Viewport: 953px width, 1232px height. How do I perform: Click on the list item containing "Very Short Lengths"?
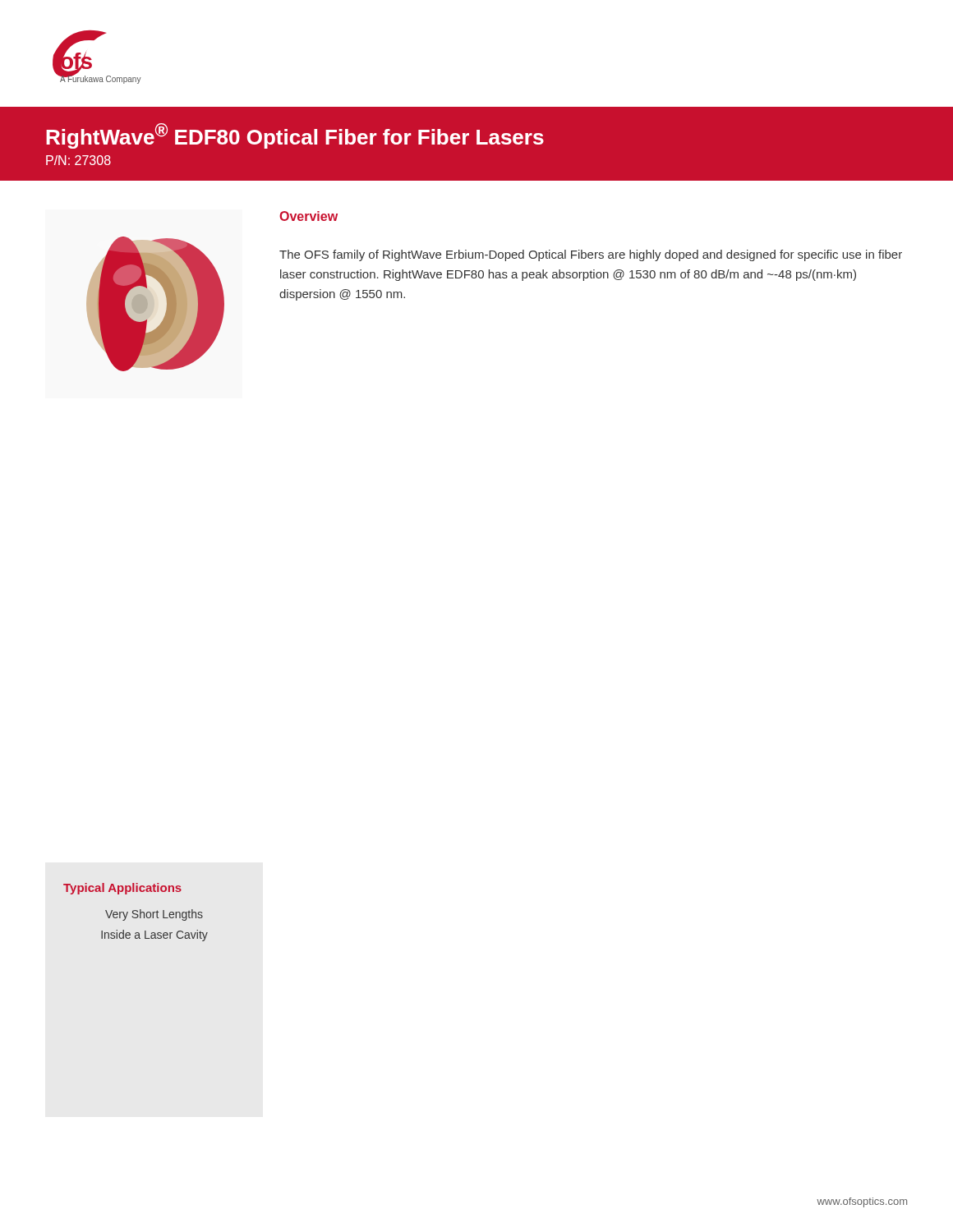point(154,915)
